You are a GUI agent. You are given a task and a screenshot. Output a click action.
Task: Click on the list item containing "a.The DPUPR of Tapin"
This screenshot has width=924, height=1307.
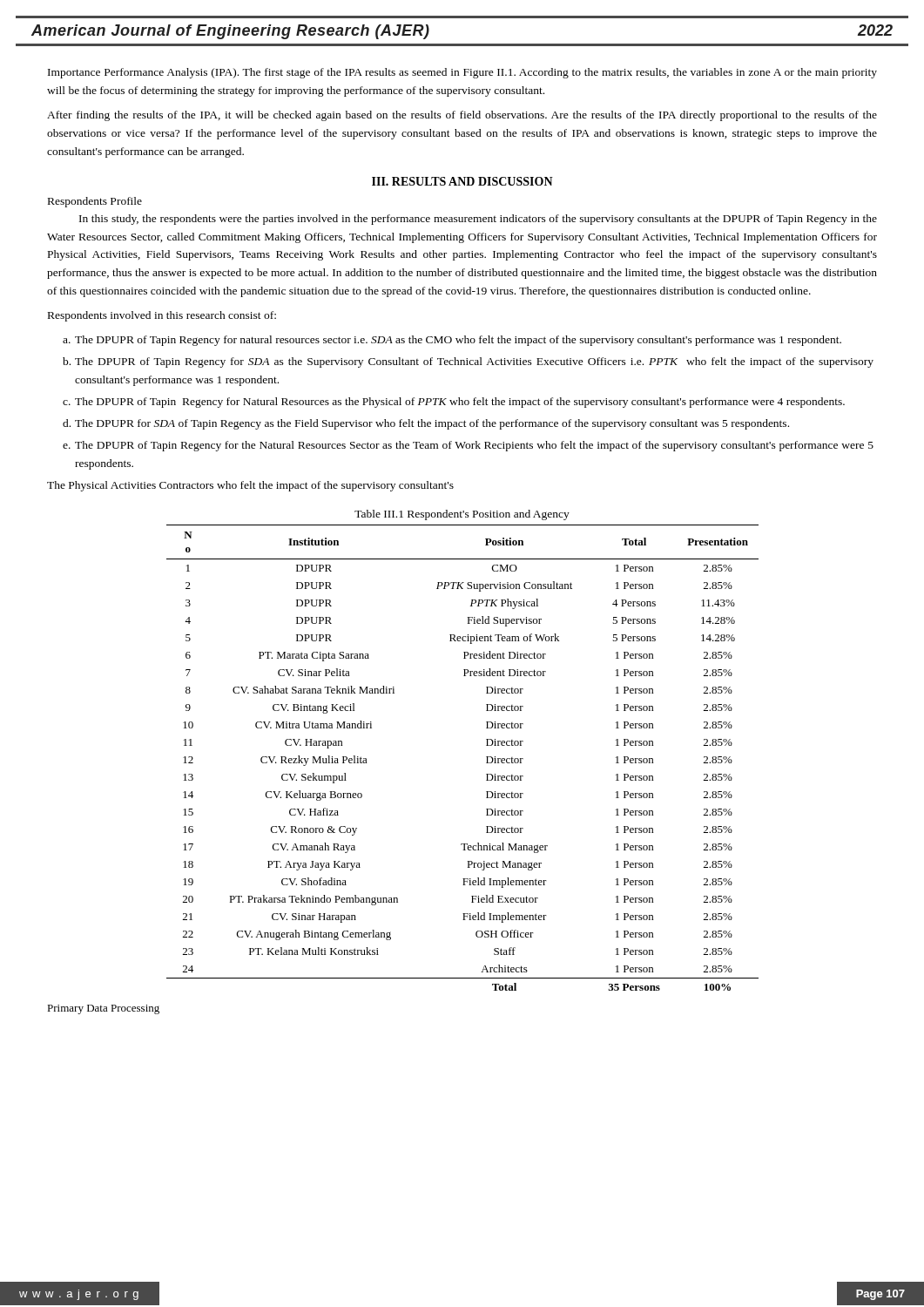coord(468,340)
